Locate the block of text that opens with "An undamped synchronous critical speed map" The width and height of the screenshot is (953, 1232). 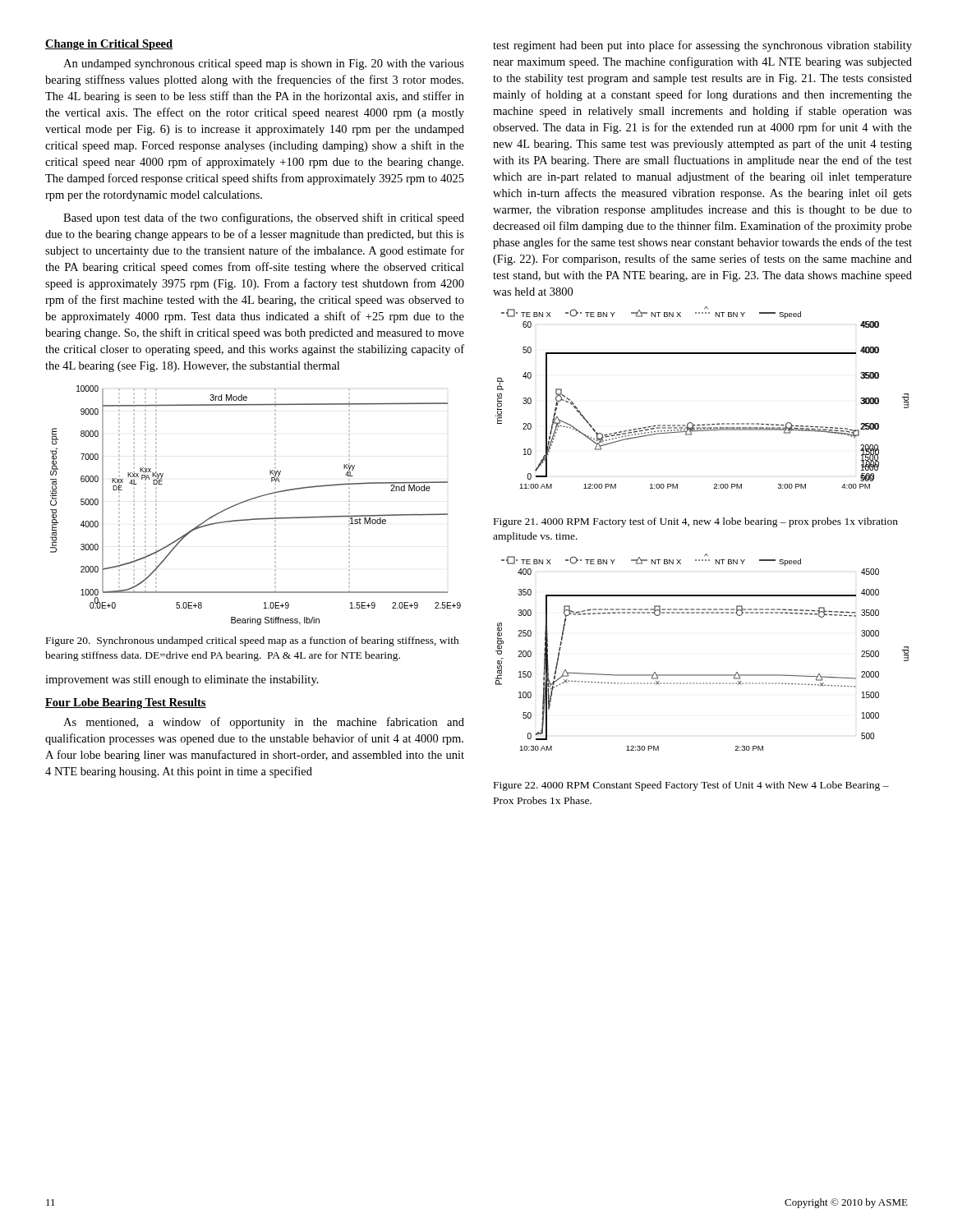[255, 214]
